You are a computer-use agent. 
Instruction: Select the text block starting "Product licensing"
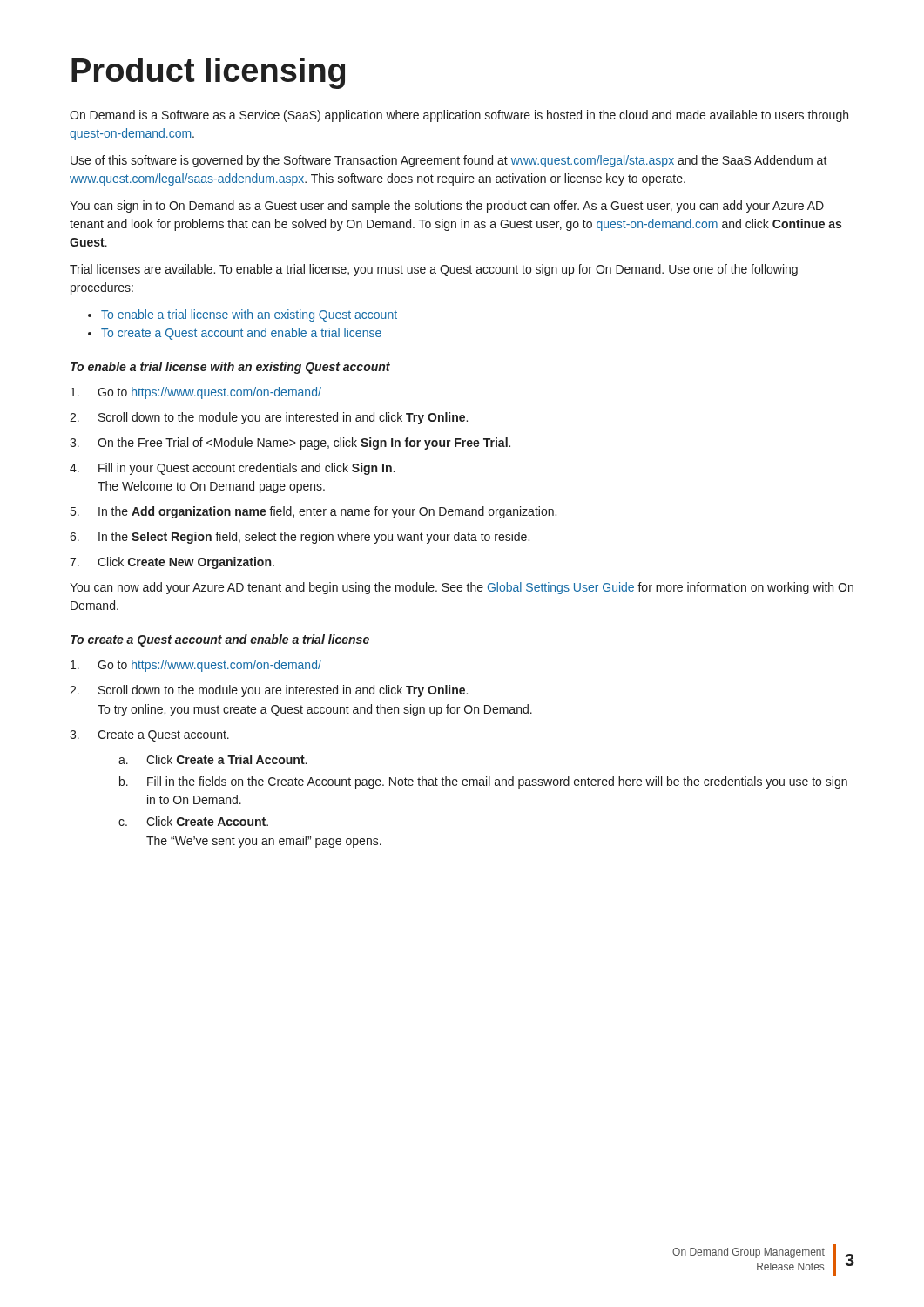[208, 73]
